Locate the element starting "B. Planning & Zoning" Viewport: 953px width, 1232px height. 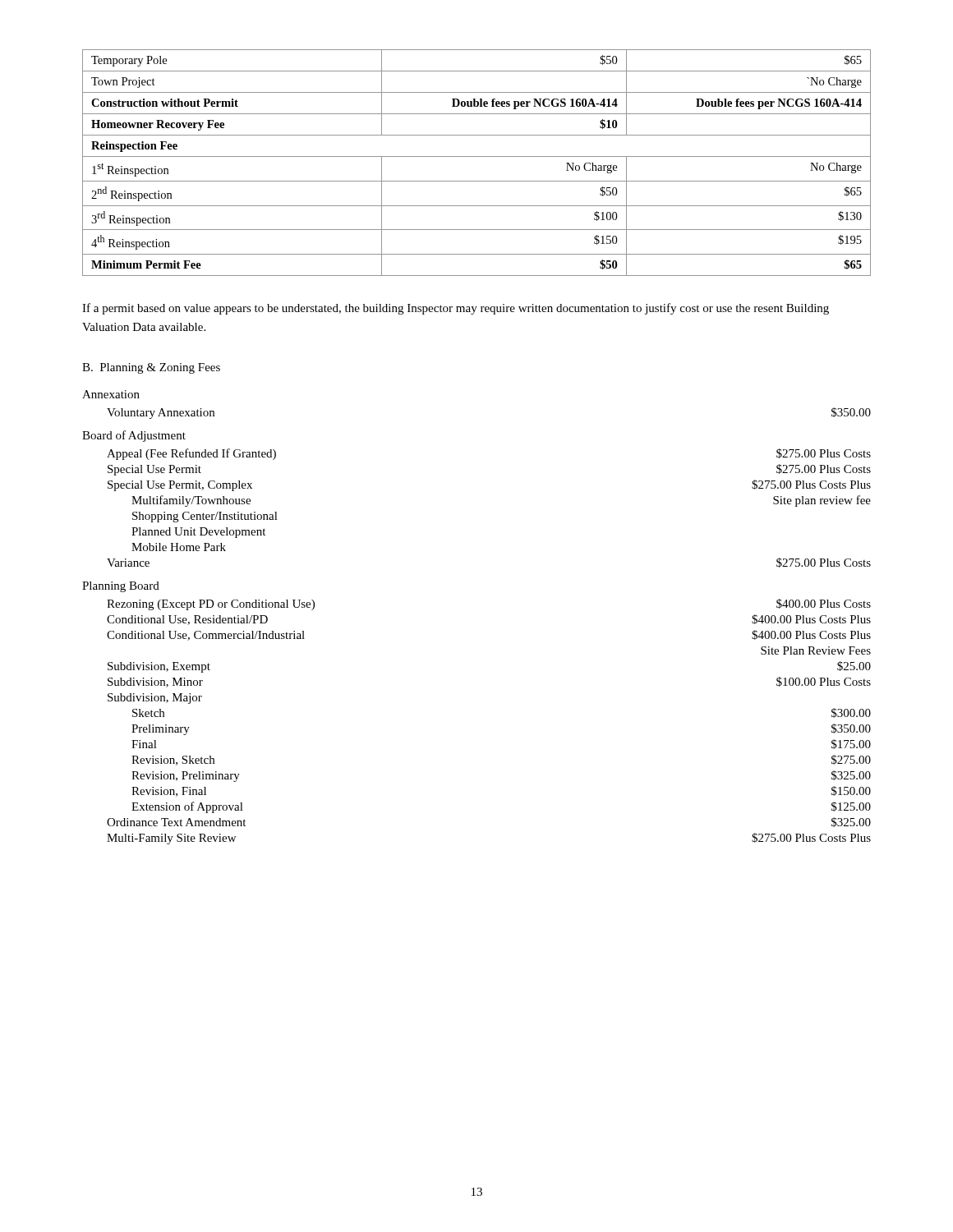[x=151, y=367]
